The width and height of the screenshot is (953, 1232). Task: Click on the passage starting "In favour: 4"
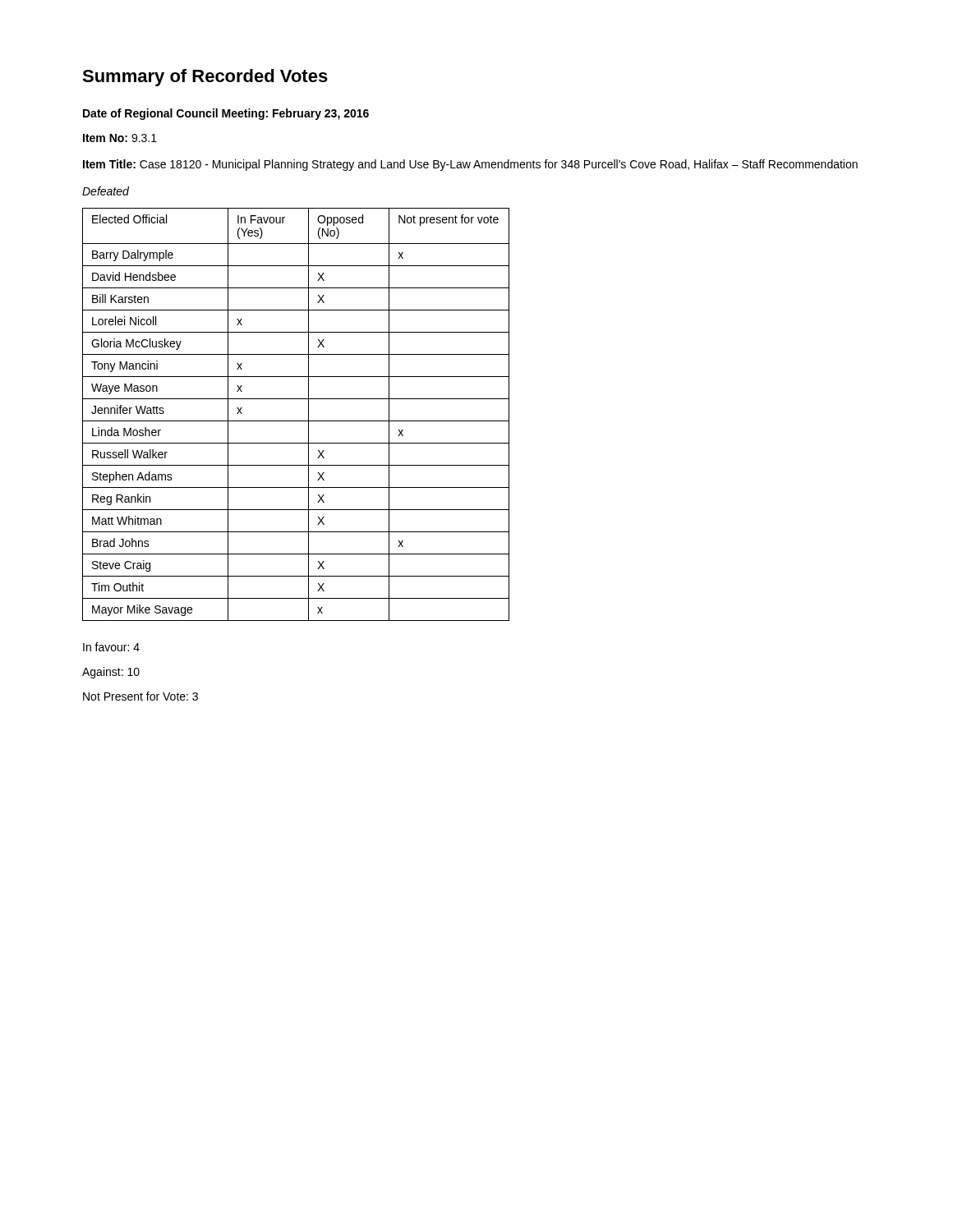pos(111,647)
